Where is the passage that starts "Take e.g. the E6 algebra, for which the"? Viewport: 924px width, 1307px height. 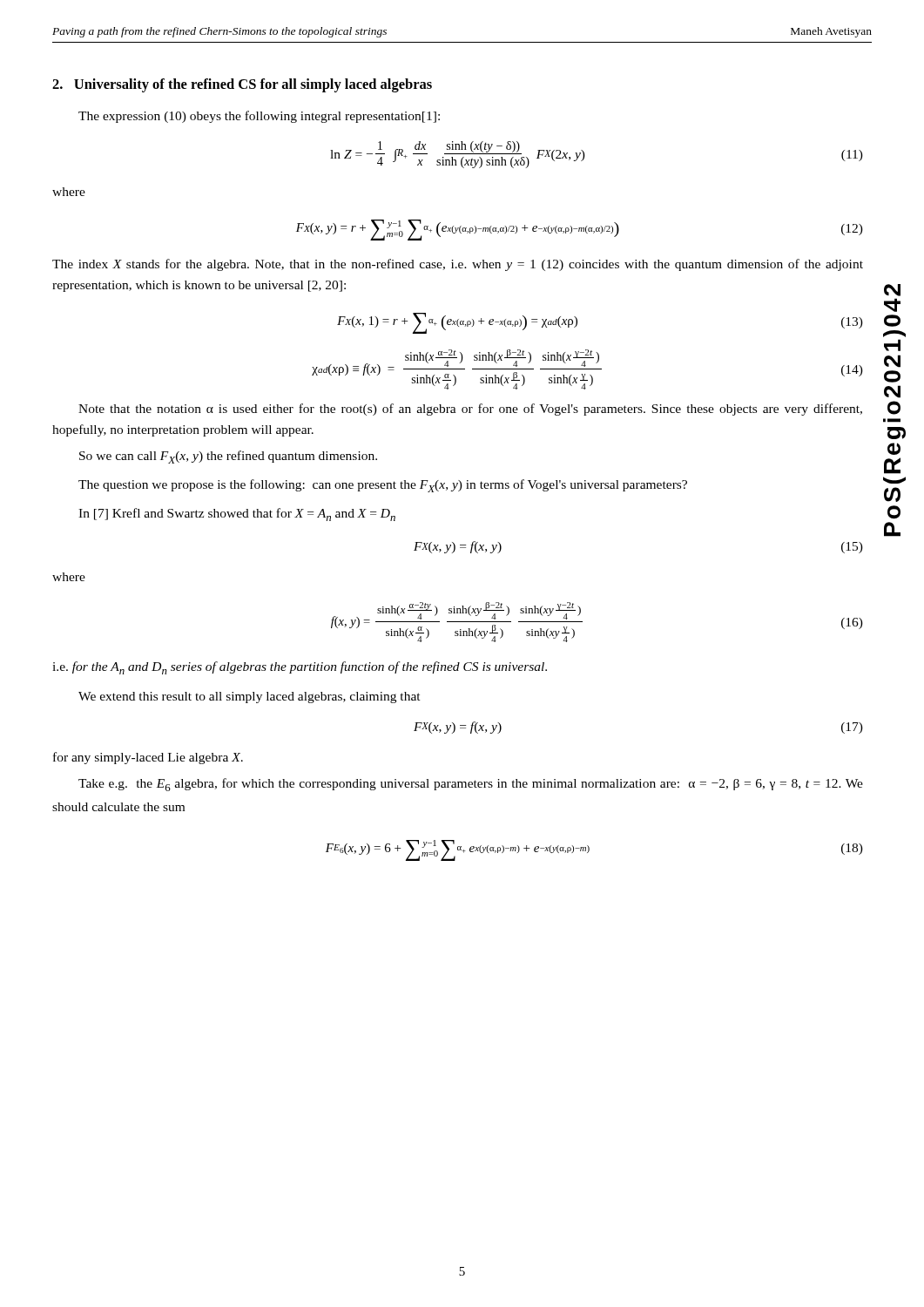(x=458, y=794)
